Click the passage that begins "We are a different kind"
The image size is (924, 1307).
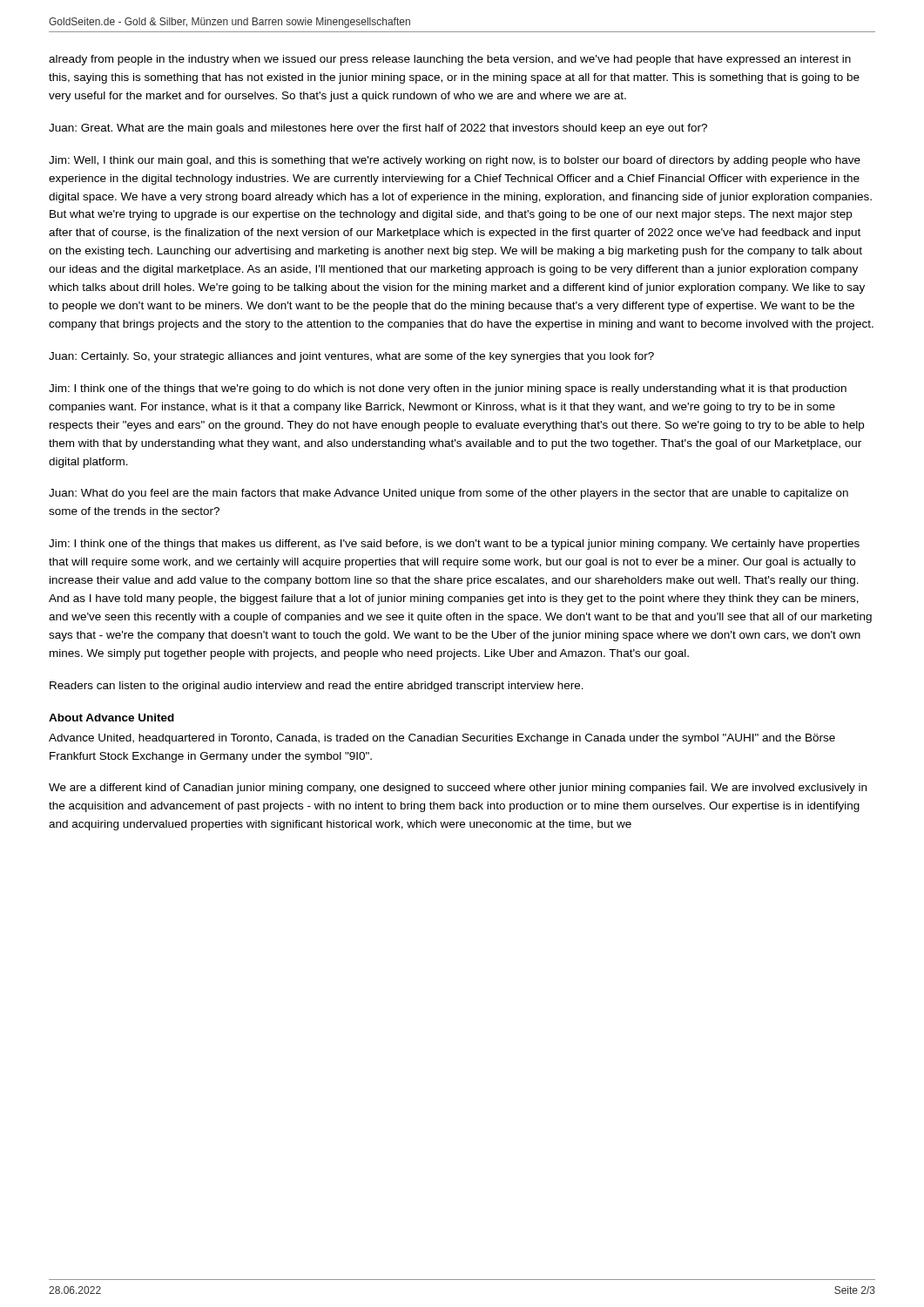[x=458, y=806]
